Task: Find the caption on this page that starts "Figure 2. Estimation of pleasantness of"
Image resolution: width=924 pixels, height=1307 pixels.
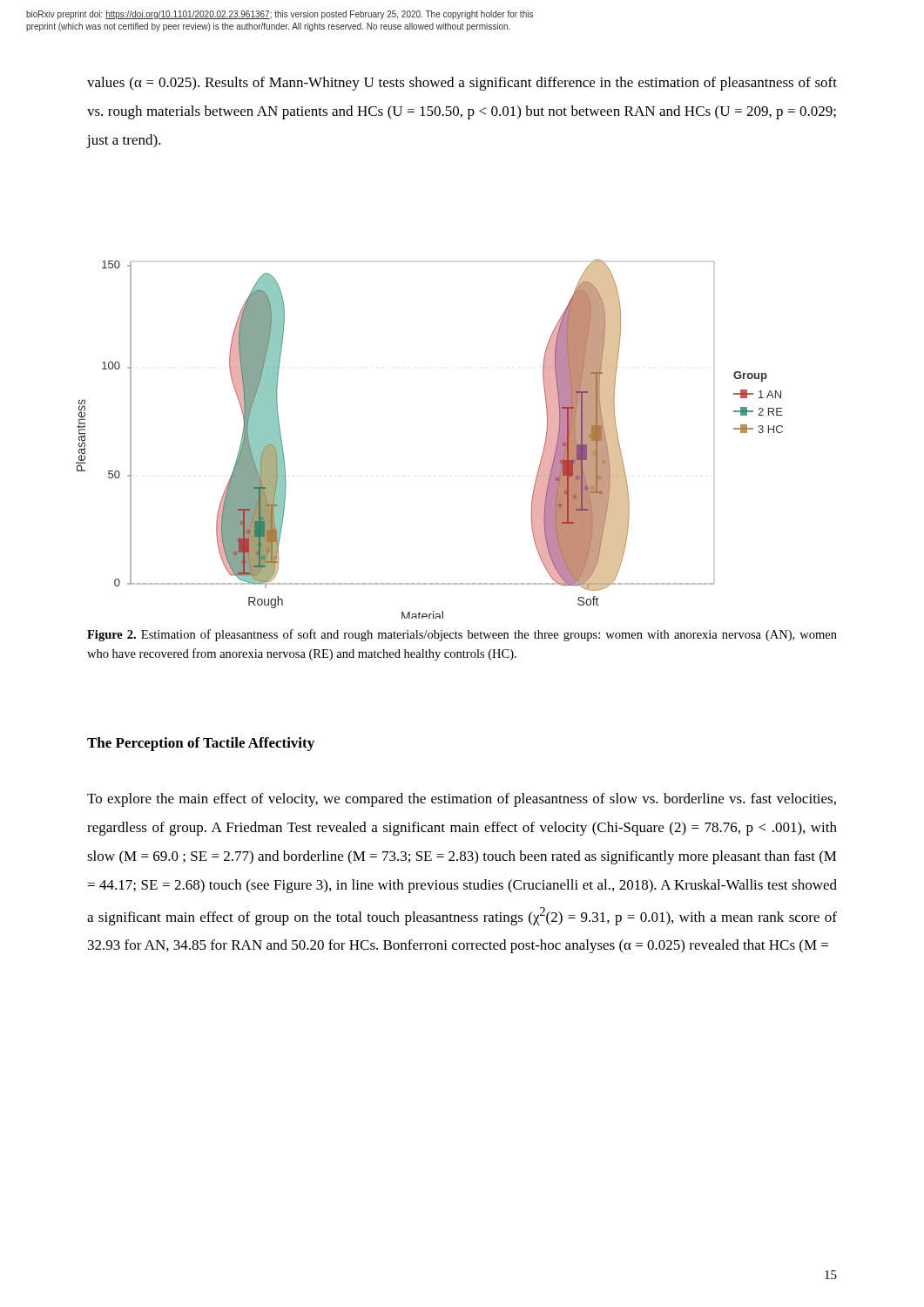Action: pos(462,644)
